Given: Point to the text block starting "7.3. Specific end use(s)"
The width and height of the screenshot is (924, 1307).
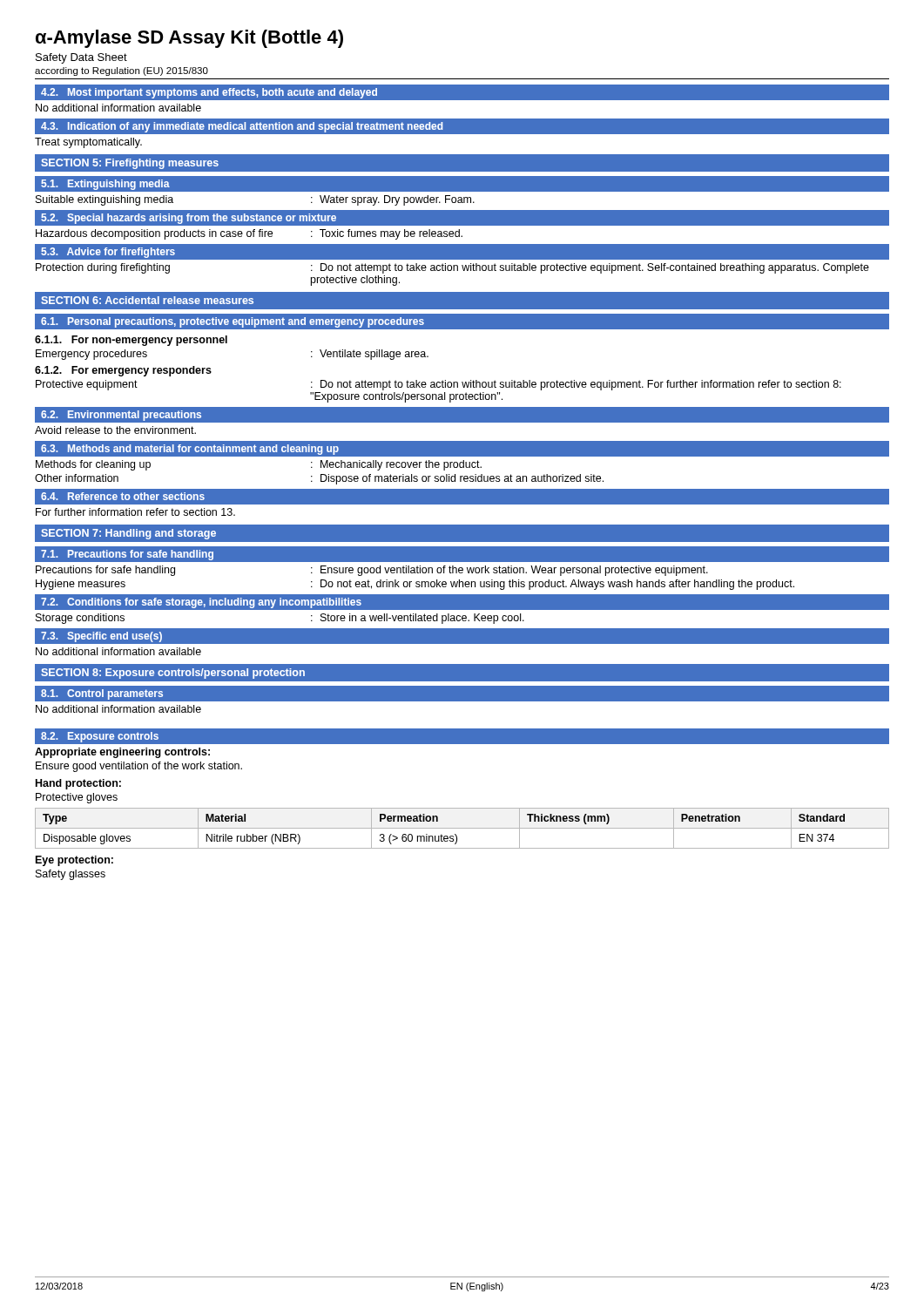Looking at the screenshot, I should [102, 636].
